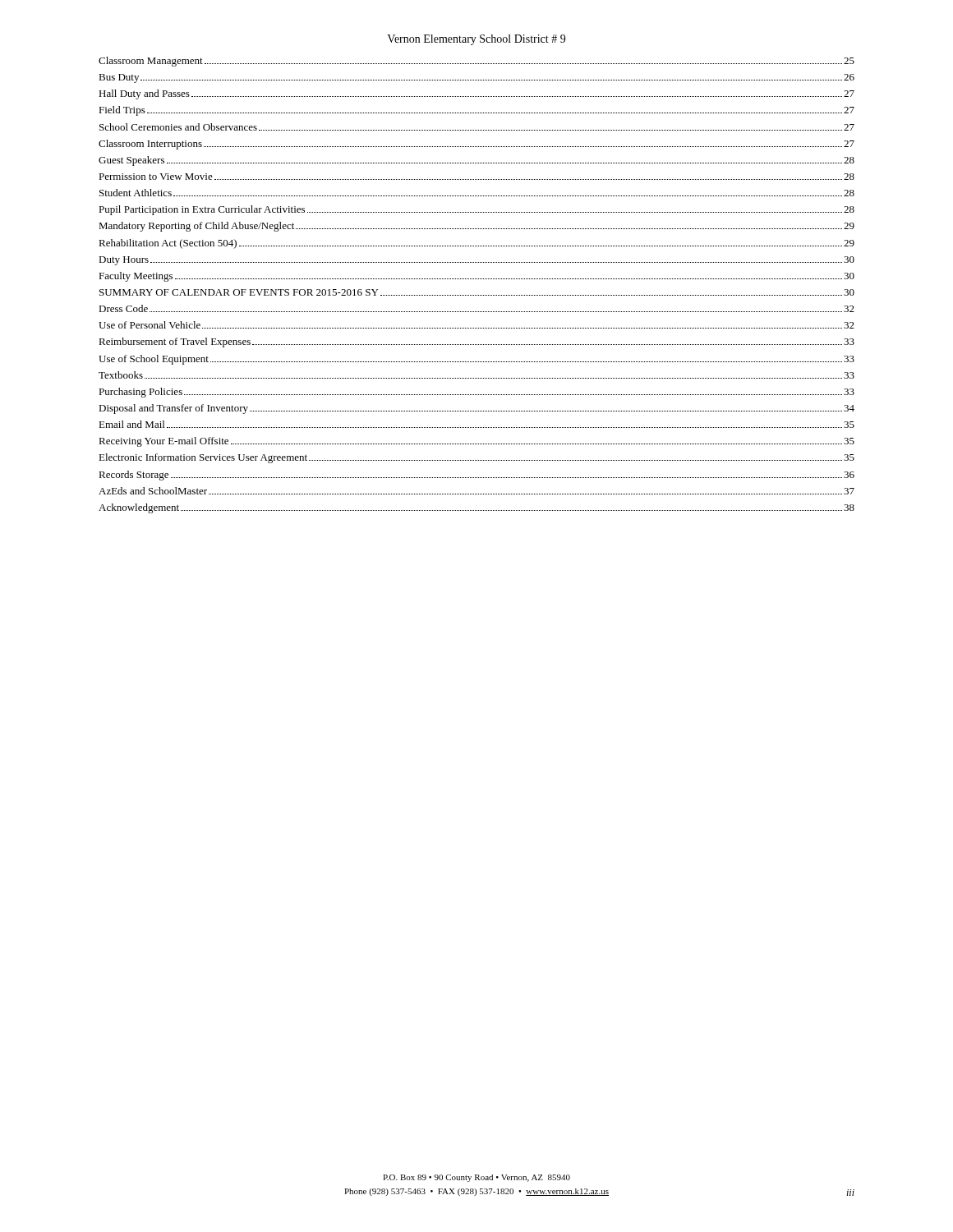Locate the text starting "Student Athletics 28"

tap(476, 193)
